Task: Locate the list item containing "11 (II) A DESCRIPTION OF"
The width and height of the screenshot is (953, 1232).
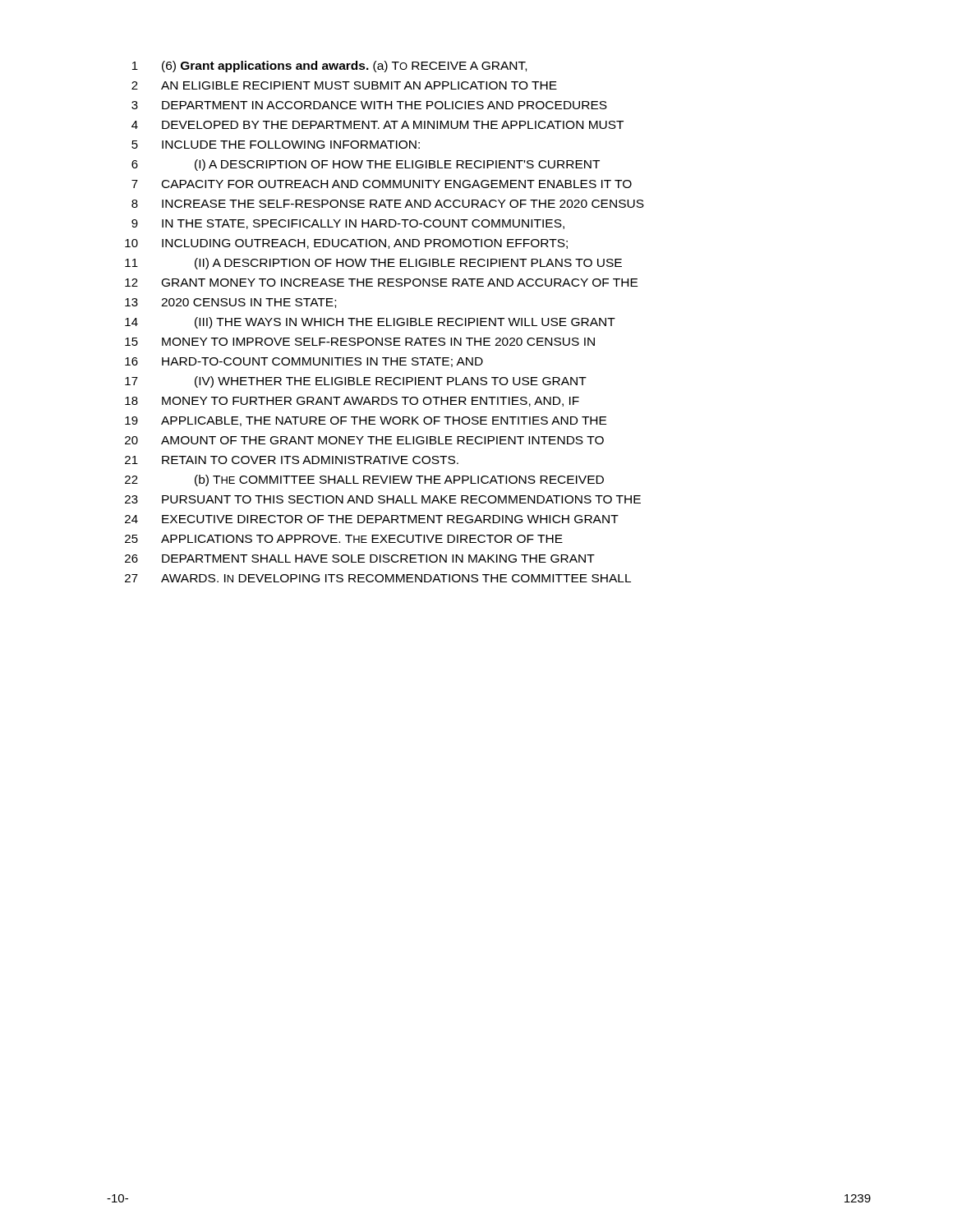Action: click(x=489, y=283)
